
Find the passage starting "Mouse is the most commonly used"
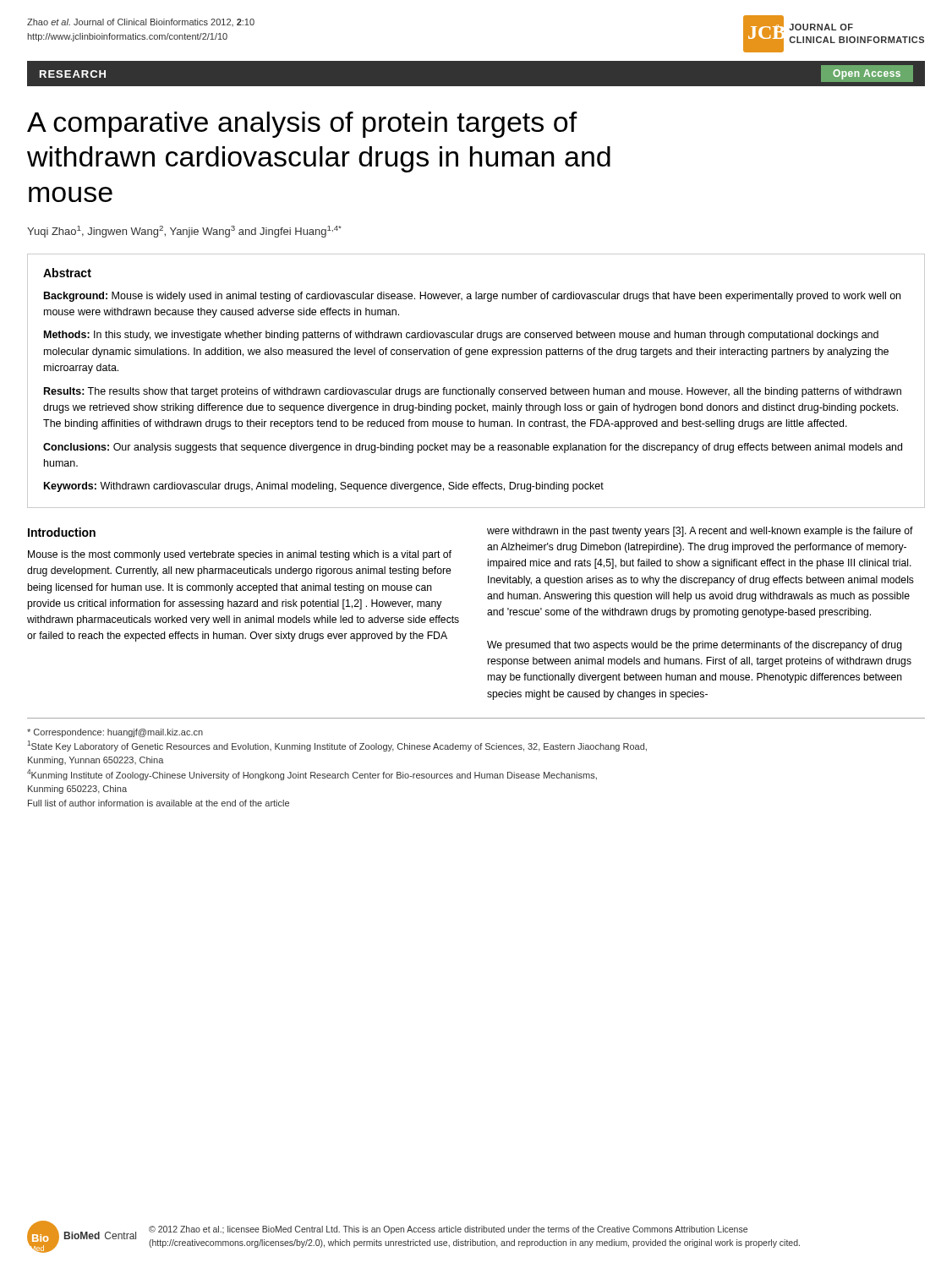[243, 595]
